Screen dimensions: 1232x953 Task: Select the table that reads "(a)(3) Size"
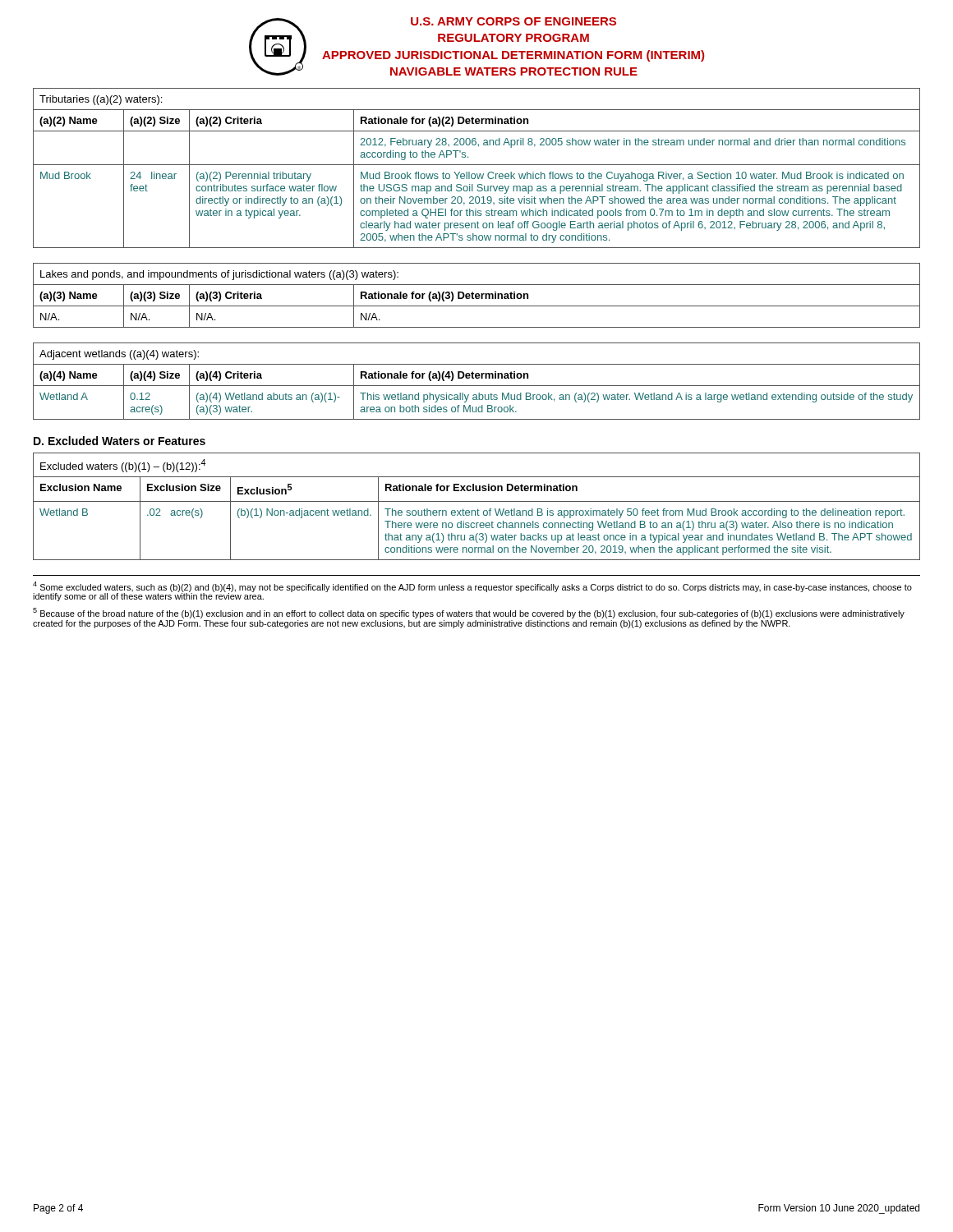[x=476, y=295]
